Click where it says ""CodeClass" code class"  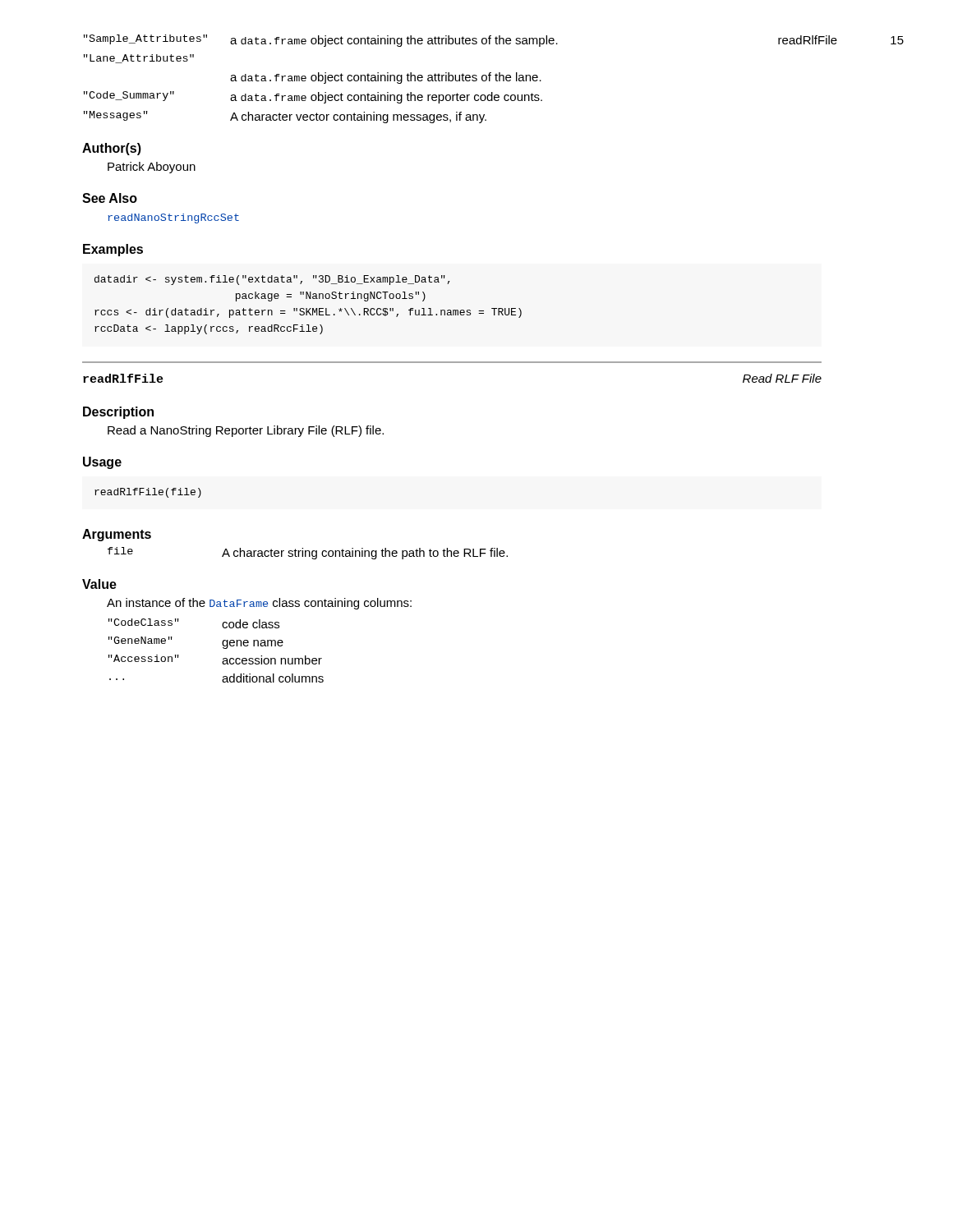143,625
